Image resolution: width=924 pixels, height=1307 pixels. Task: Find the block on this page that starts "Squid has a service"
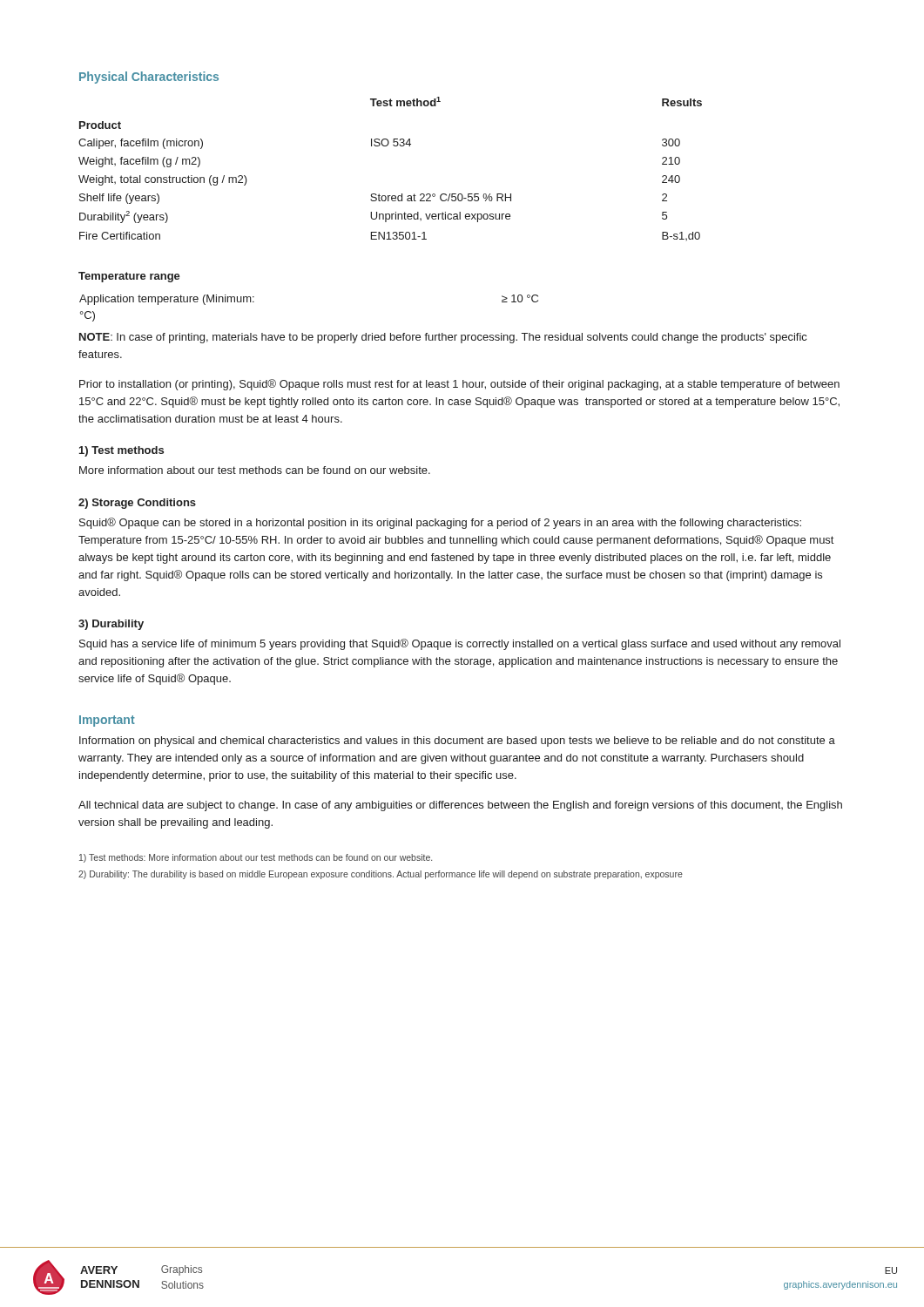(460, 661)
